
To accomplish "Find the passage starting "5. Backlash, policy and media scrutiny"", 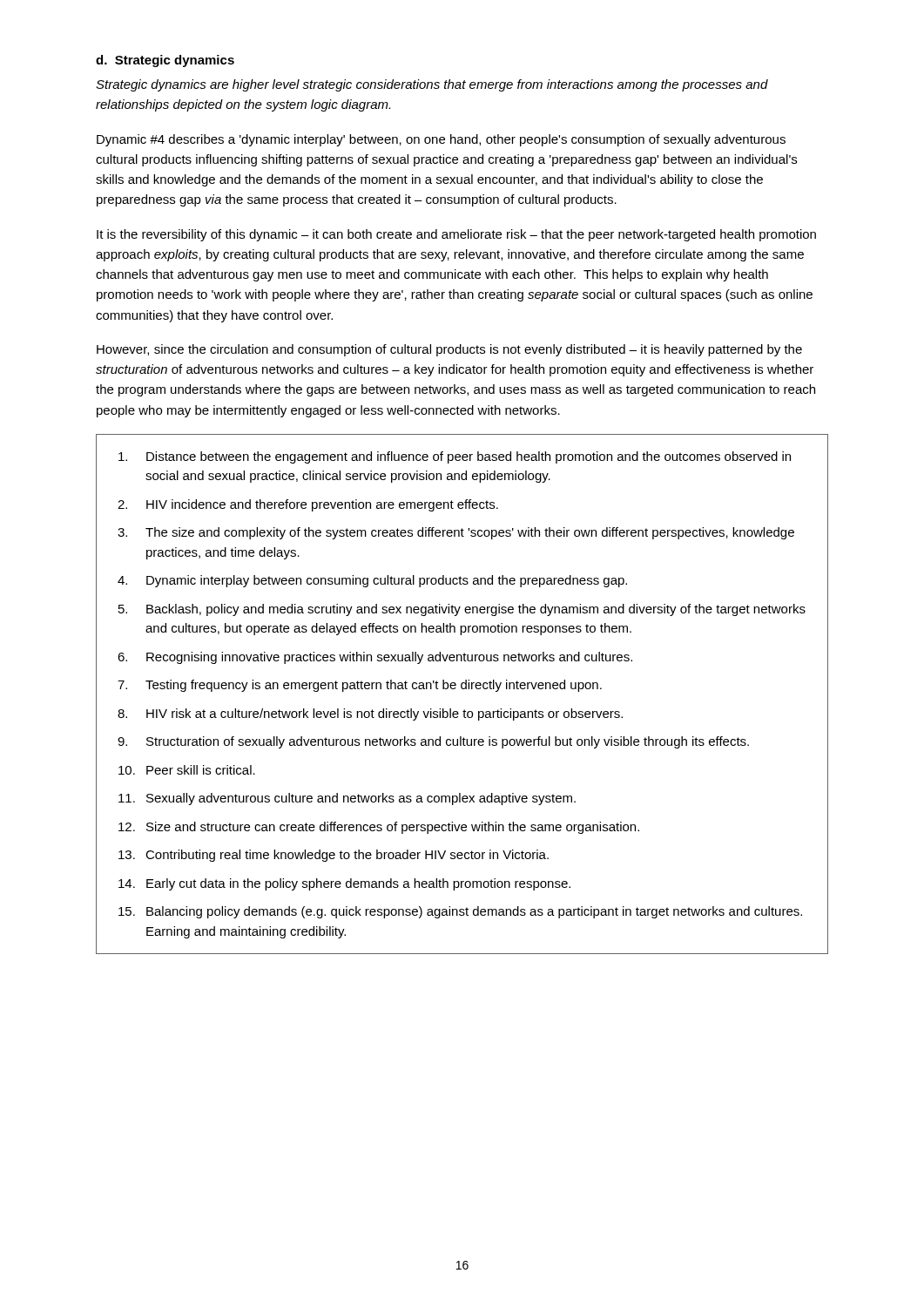I will [458, 619].
